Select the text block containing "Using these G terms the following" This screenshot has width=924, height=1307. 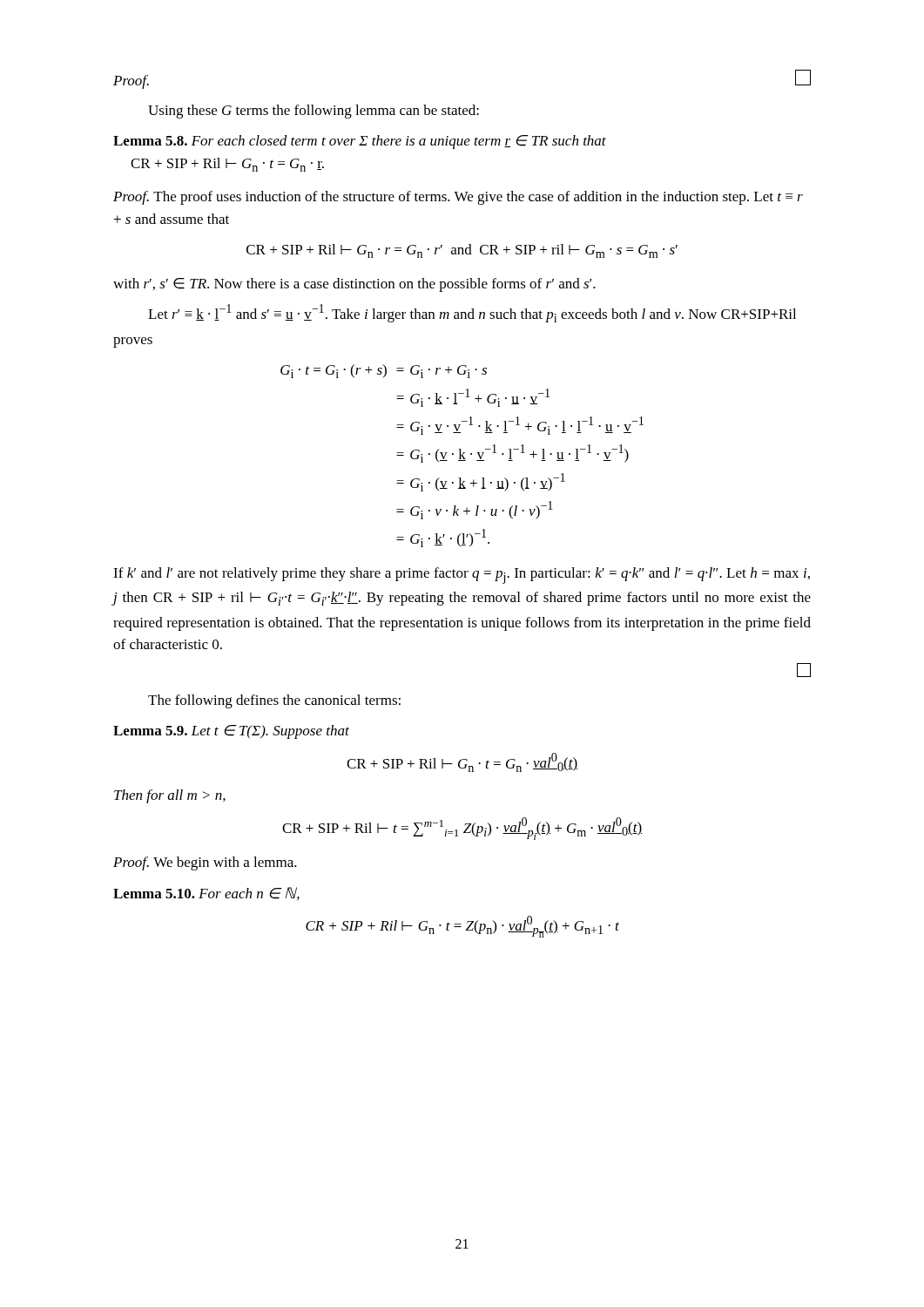[x=314, y=110]
